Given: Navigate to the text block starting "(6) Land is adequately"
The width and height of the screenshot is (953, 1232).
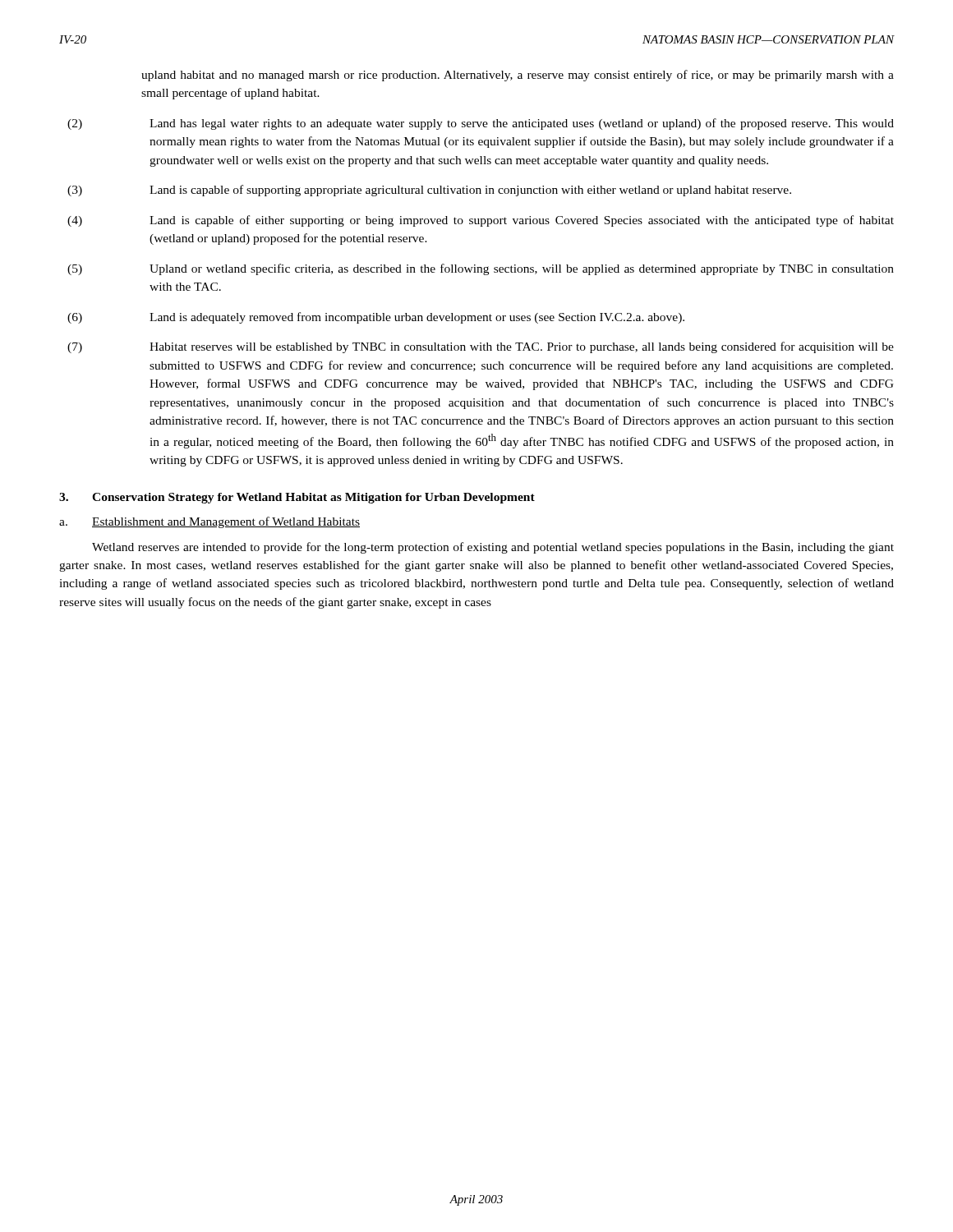Looking at the screenshot, I should pos(476,317).
